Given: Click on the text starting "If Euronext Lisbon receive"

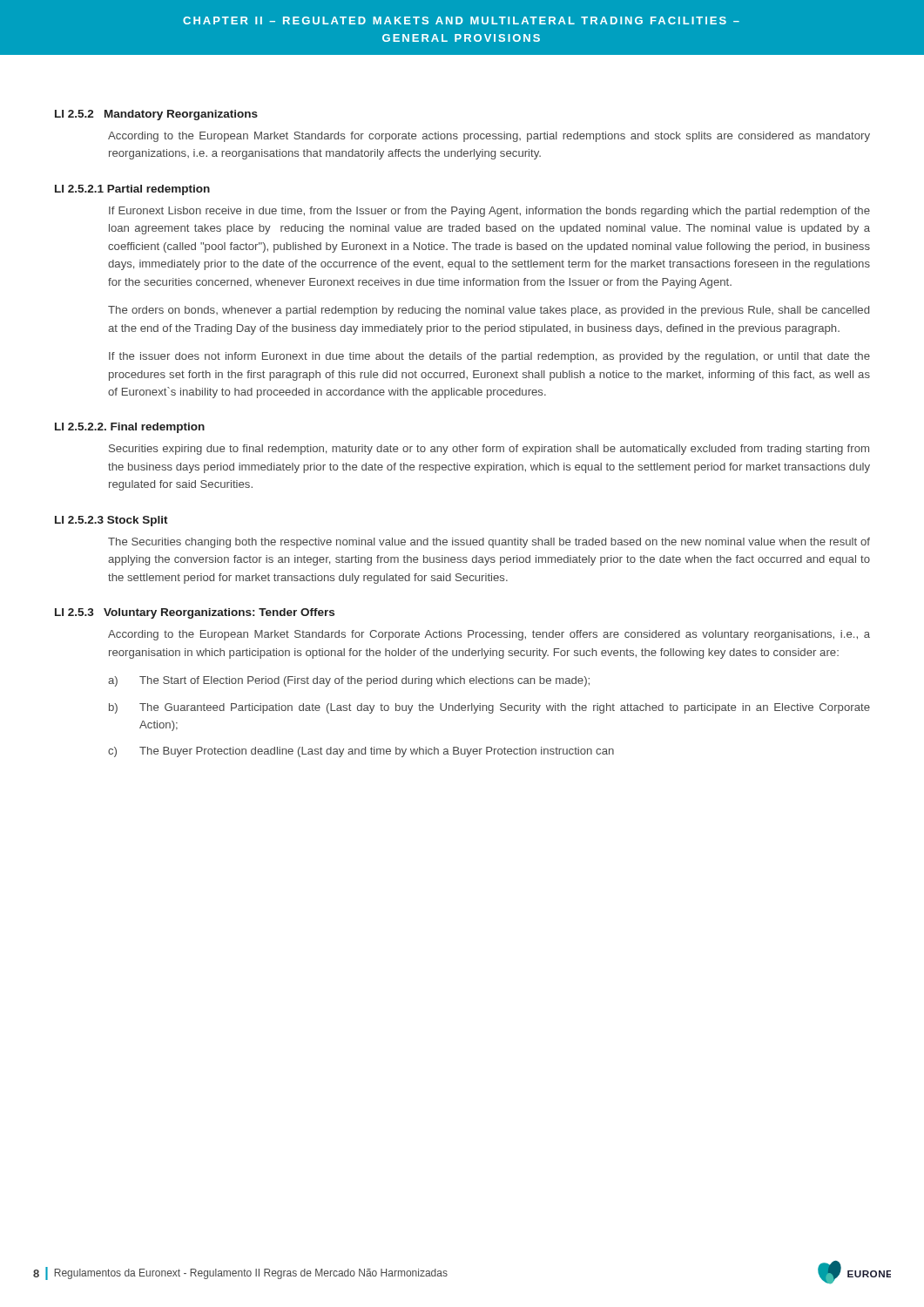Looking at the screenshot, I should pyautogui.click(x=489, y=246).
